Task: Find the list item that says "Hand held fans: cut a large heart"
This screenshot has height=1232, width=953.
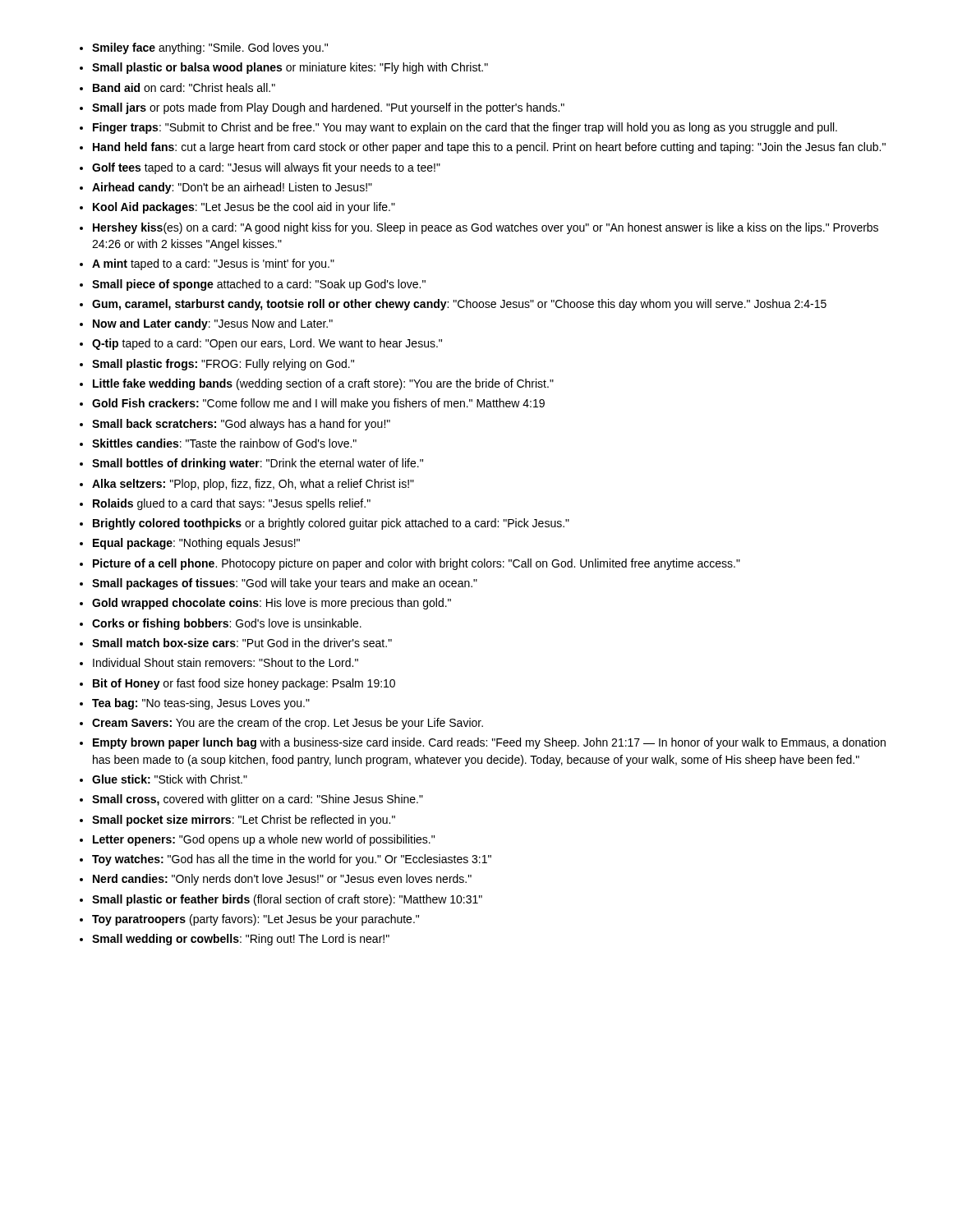Action: coord(489,147)
